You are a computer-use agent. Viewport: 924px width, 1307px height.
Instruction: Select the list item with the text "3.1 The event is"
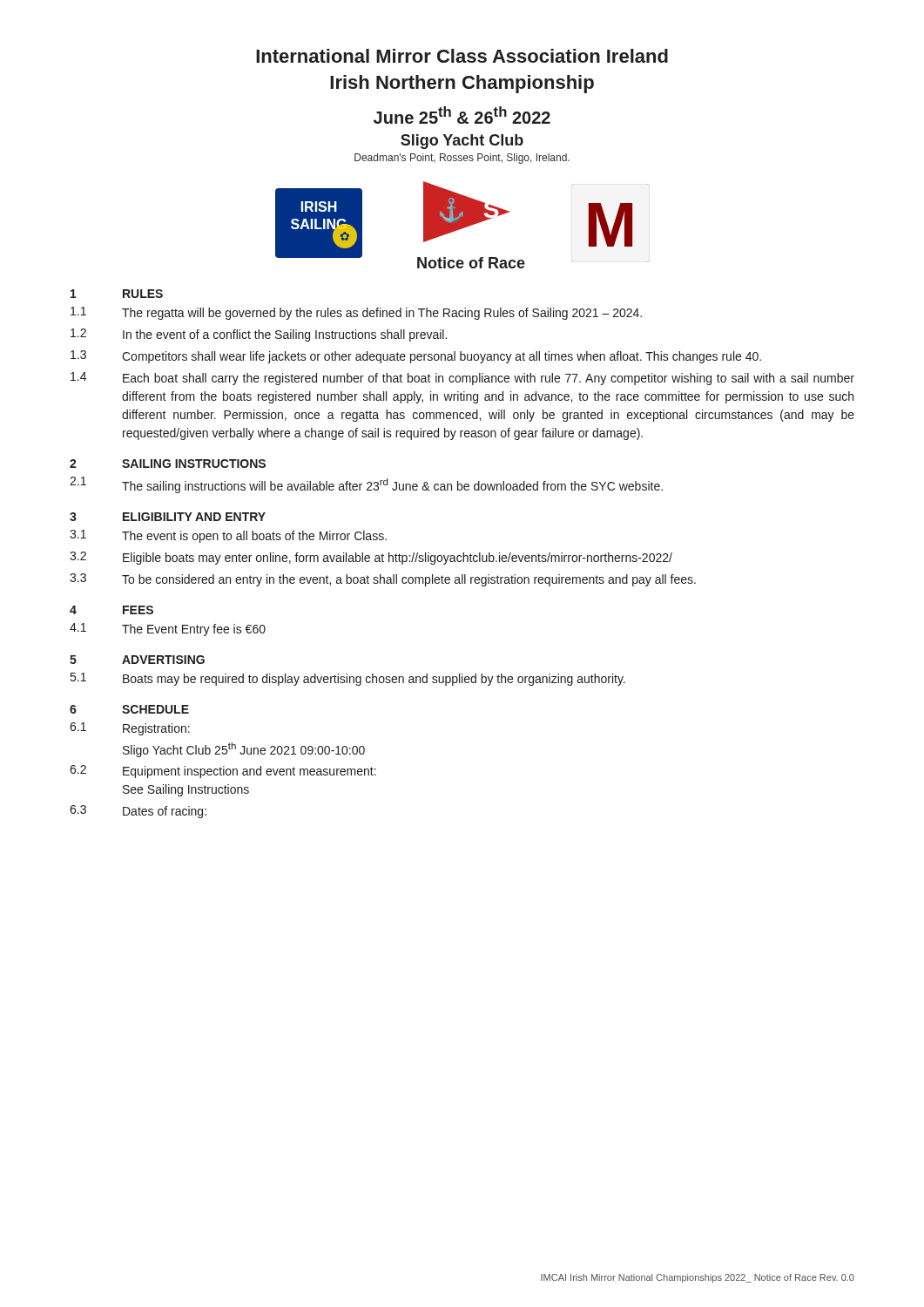click(228, 536)
